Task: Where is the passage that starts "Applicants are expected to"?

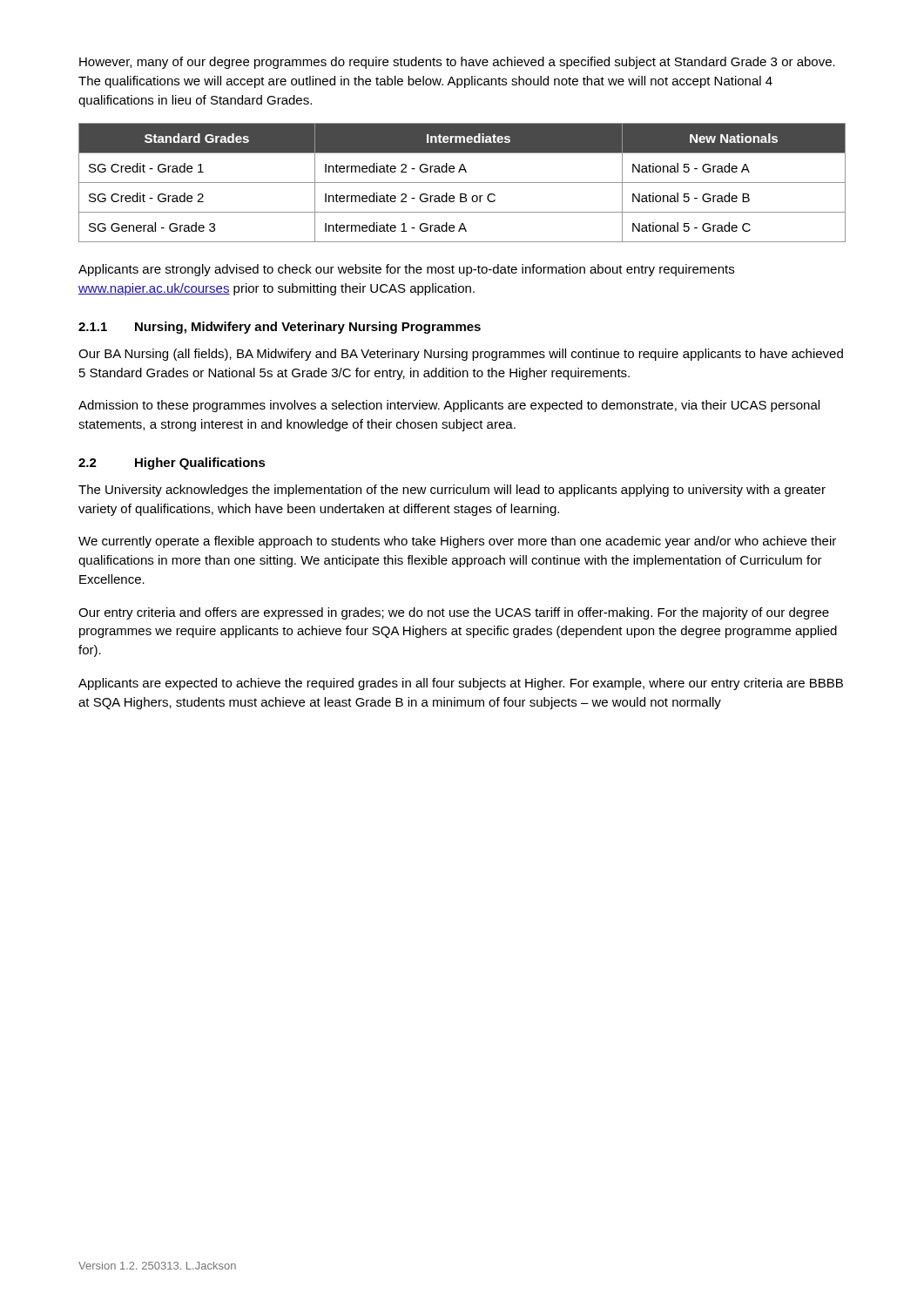Action: coord(461,692)
